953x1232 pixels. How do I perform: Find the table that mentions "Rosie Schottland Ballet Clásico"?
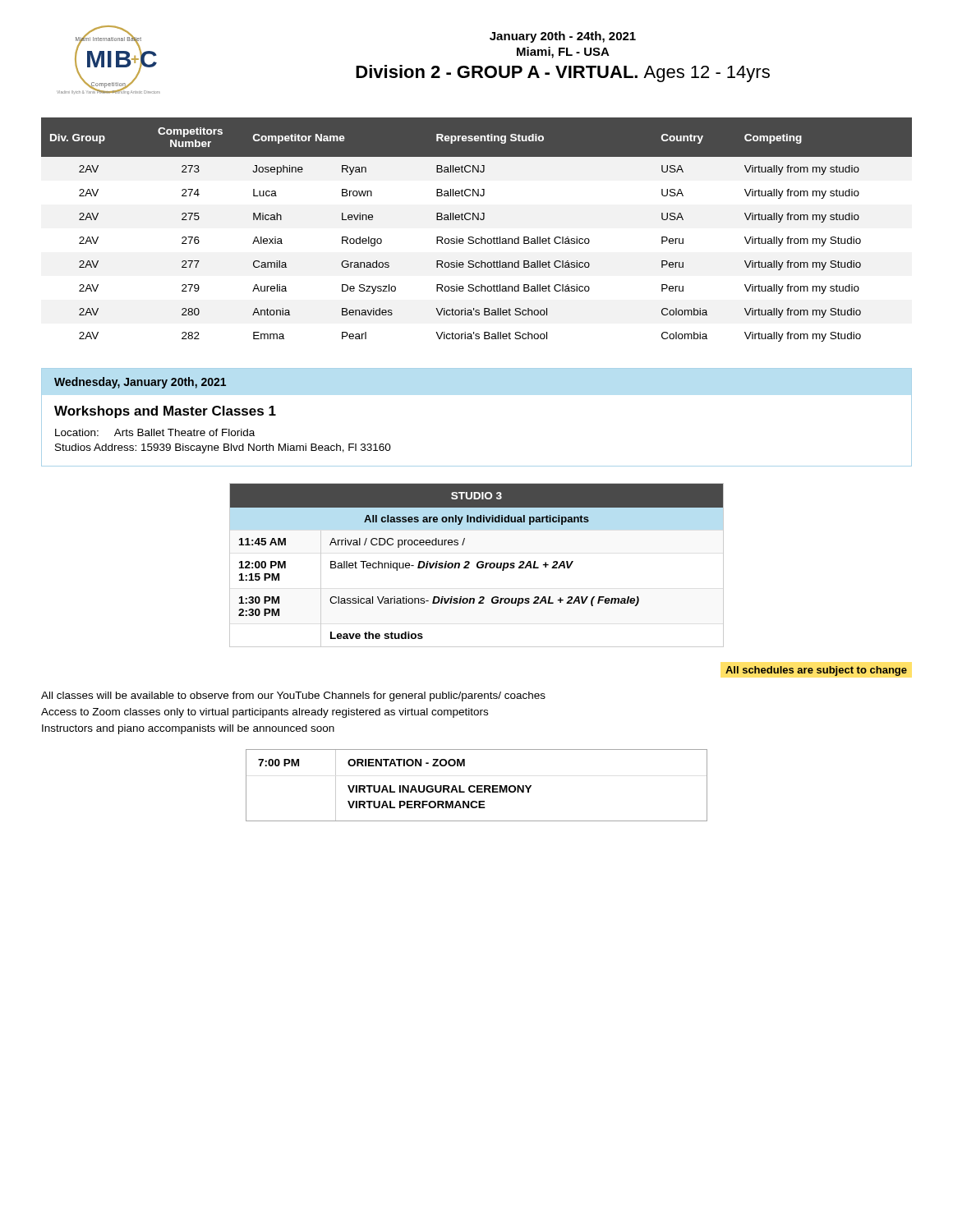476,232
